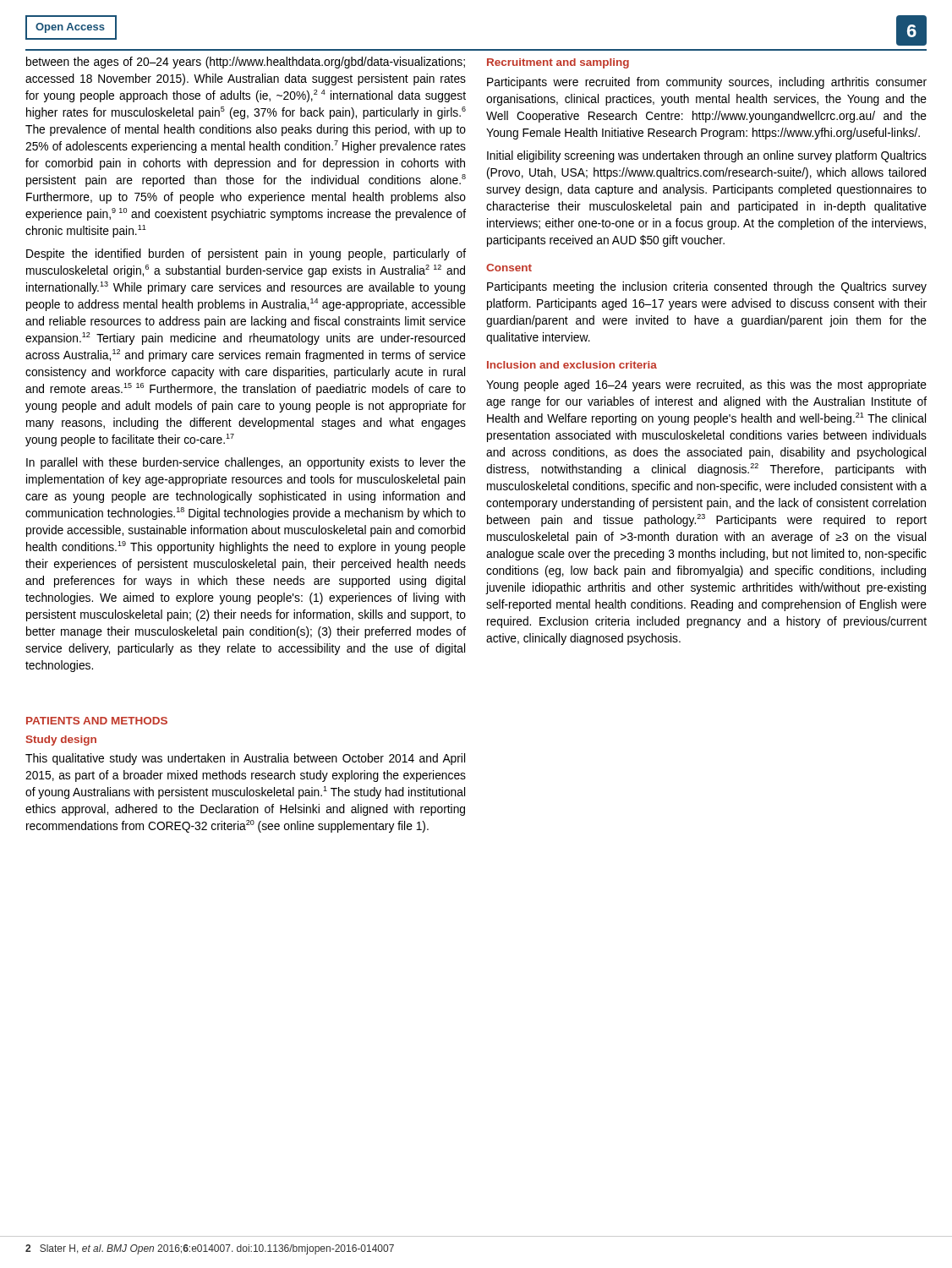Click on the text block starting "Study design"
This screenshot has height=1268, width=952.
[61, 739]
